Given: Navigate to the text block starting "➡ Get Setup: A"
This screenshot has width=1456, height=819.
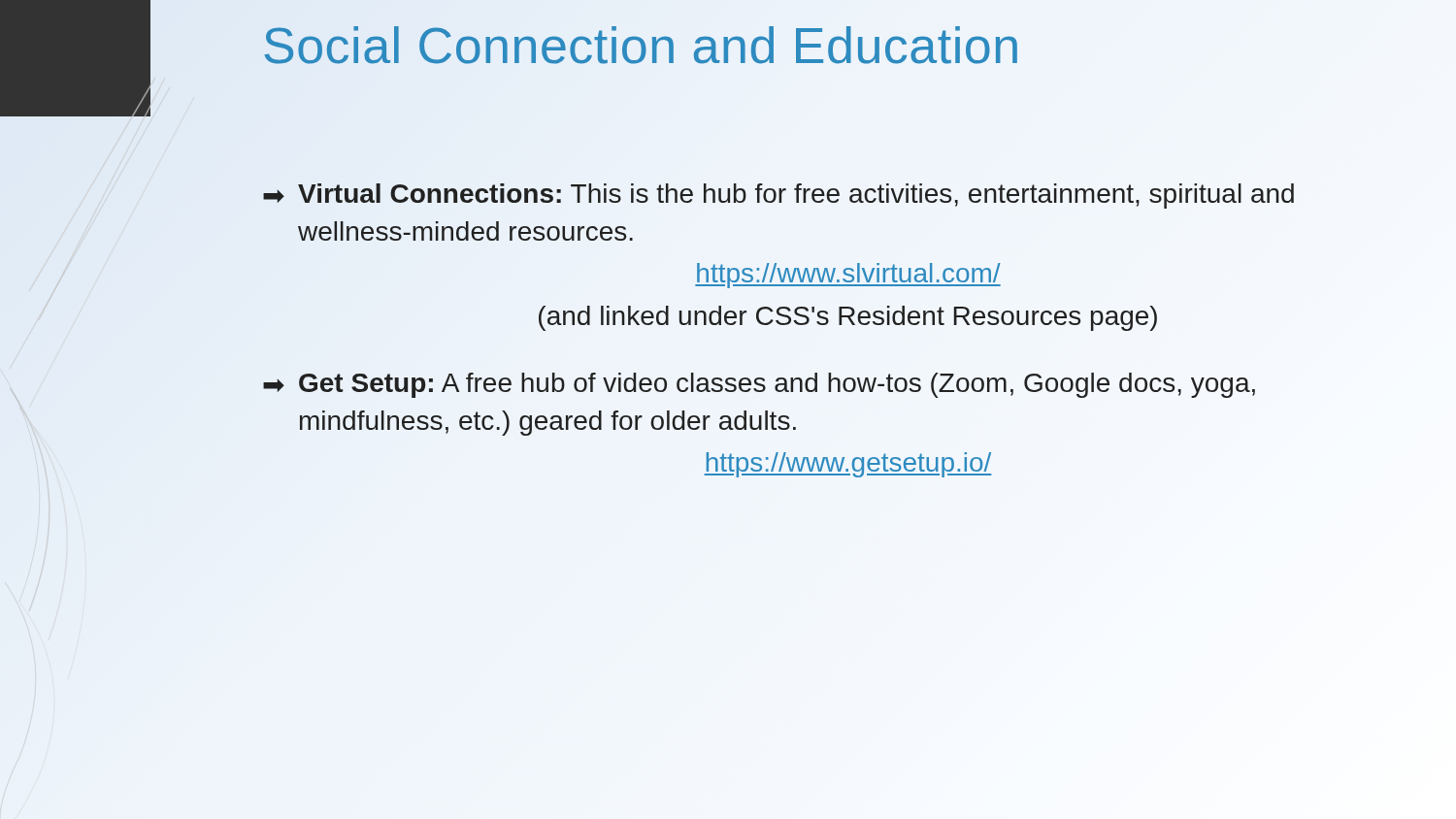Looking at the screenshot, I should (x=759, y=385).
